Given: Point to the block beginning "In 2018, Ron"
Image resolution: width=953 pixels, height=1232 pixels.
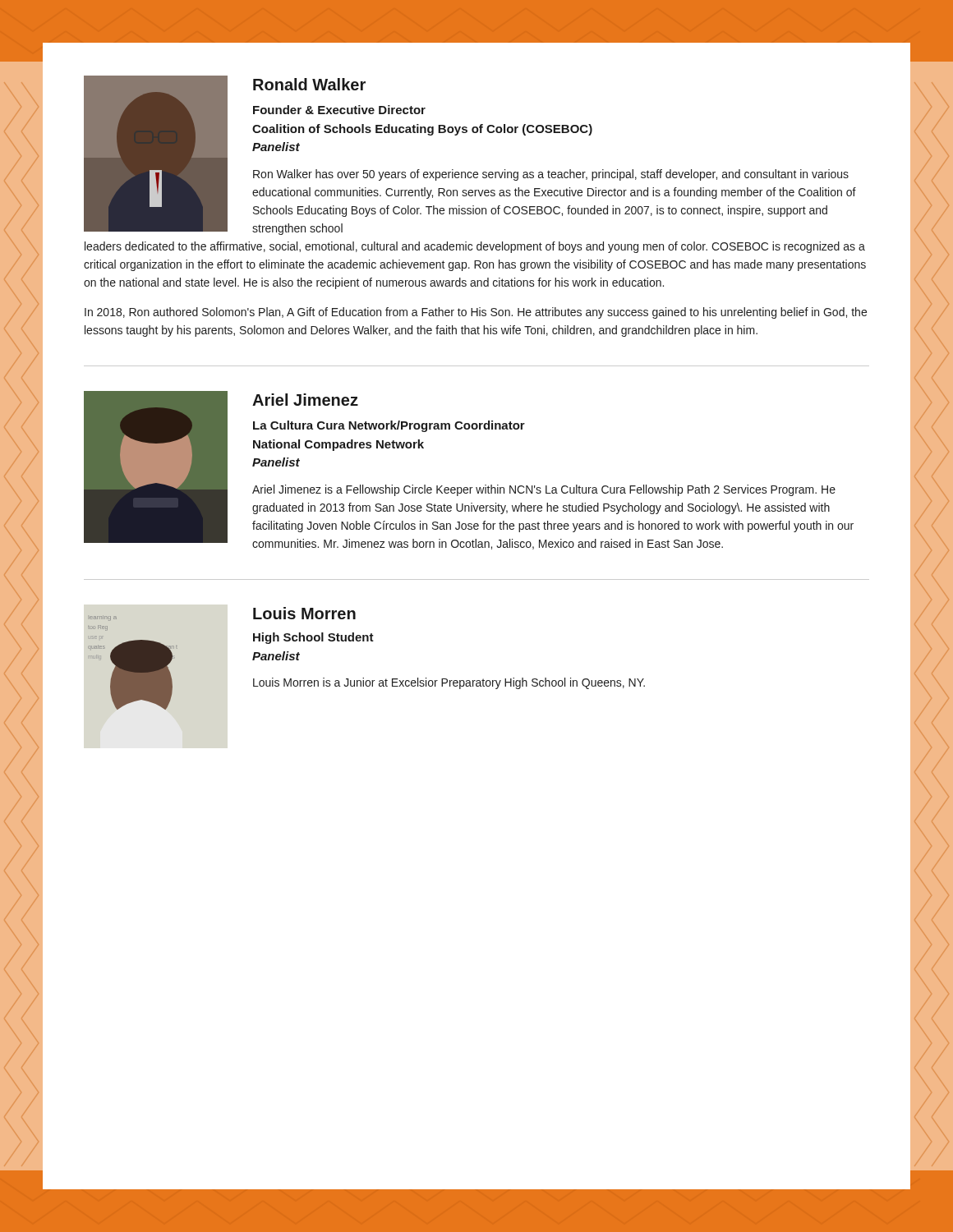Looking at the screenshot, I should tap(476, 321).
